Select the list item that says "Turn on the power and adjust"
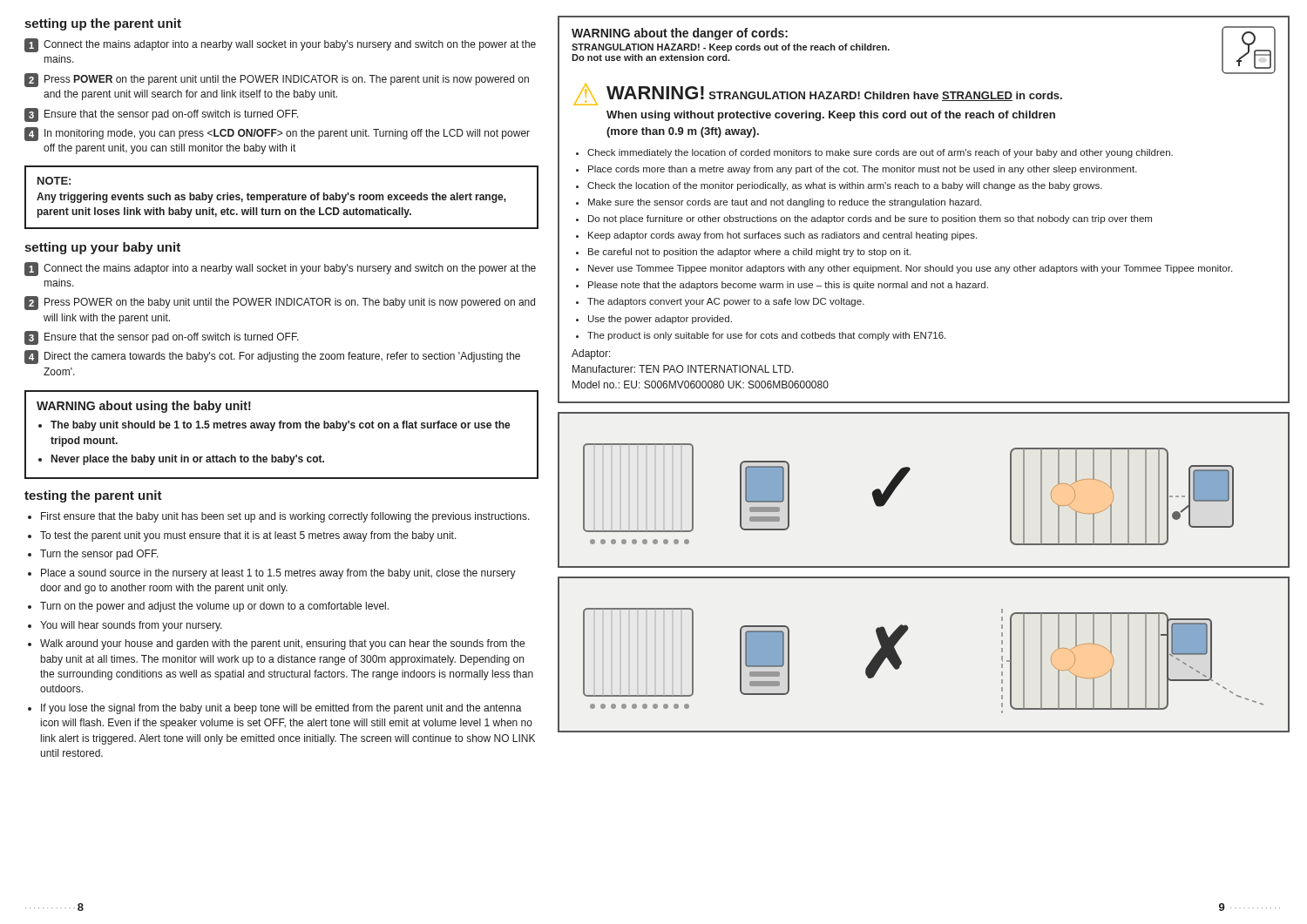Screen dimensions: 924x1307 click(x=215, y=606)
